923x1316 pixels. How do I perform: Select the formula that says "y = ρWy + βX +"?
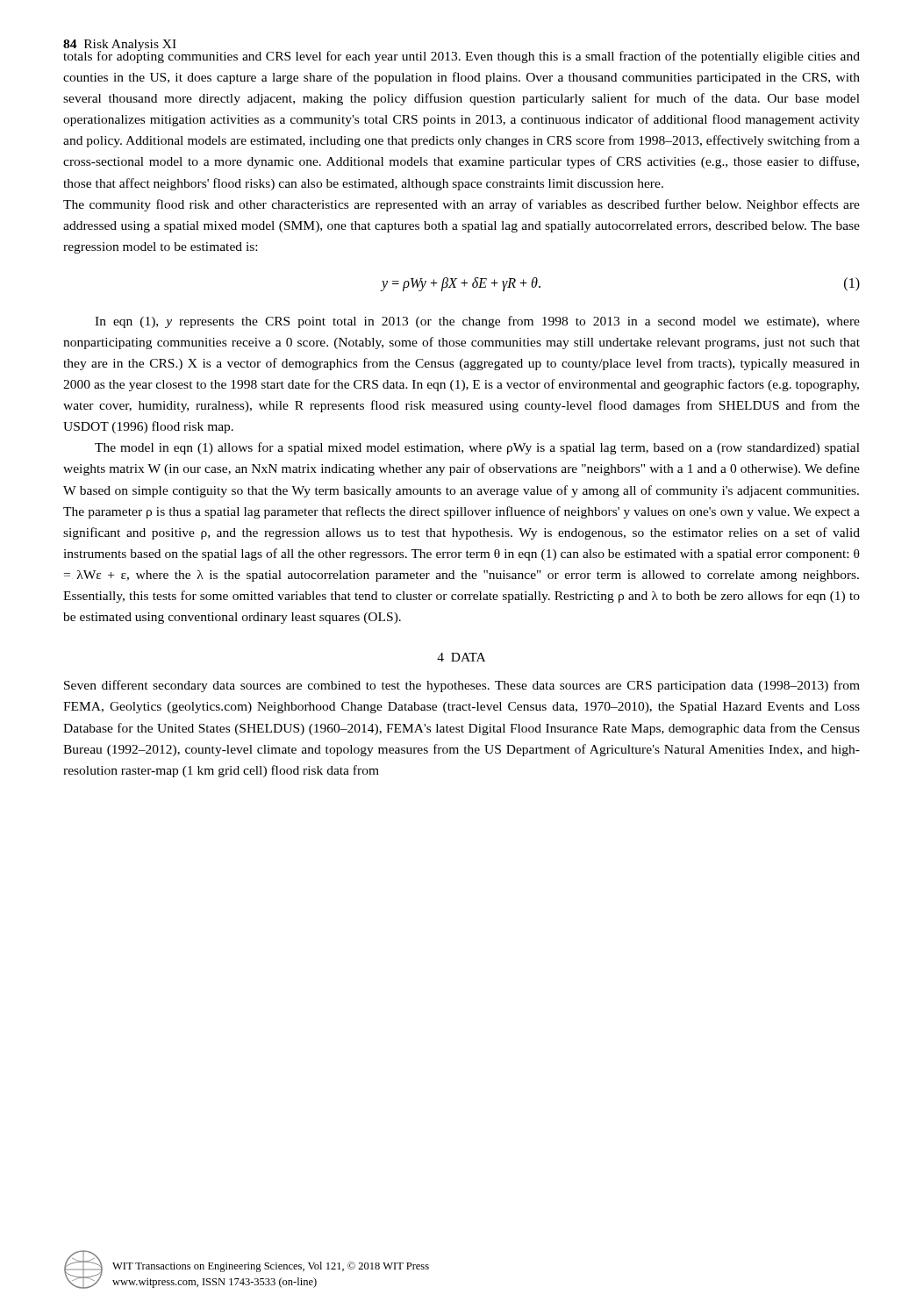pyautogui.click(x=465, y=284)
